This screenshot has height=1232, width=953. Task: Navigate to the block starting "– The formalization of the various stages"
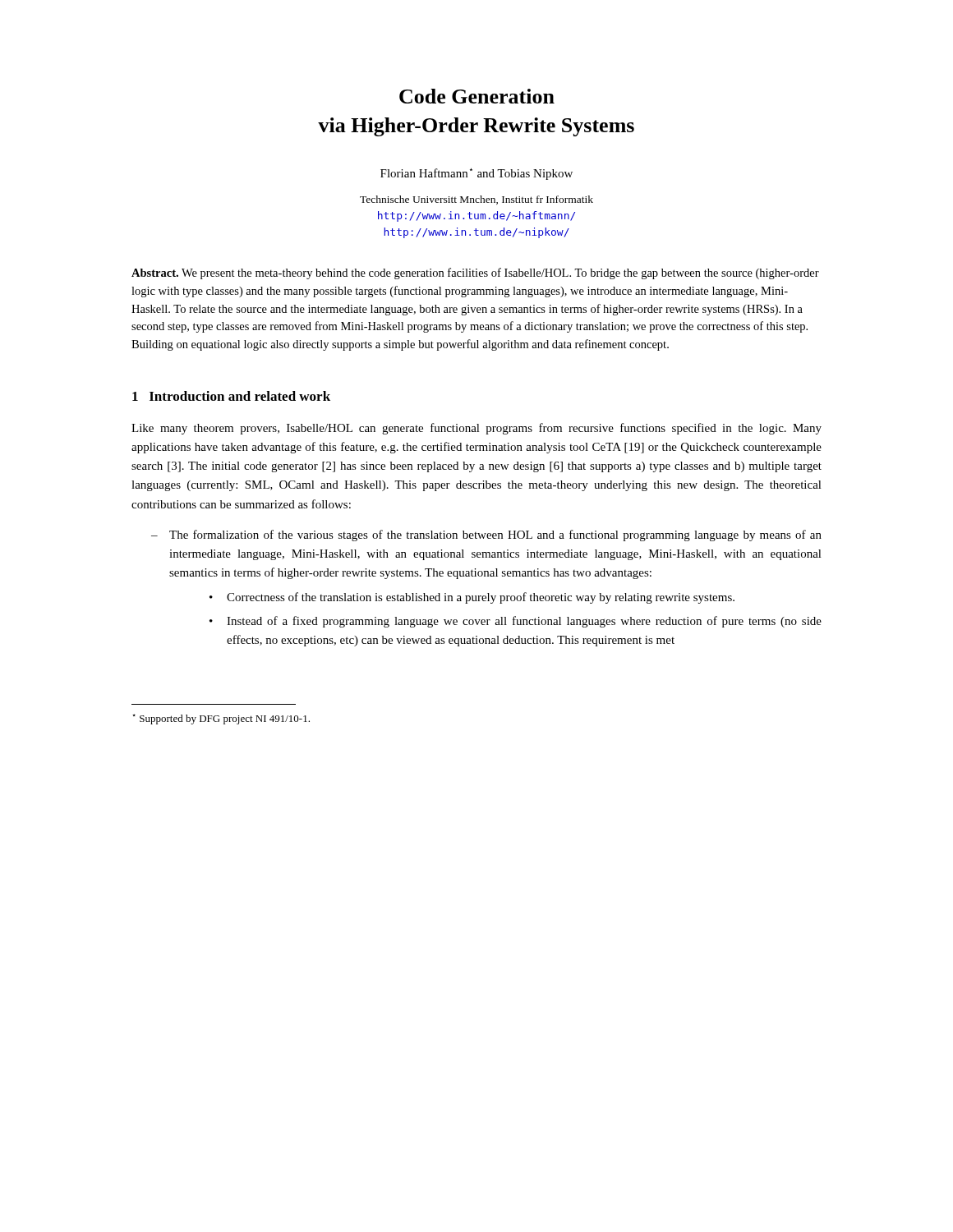coord(486,590)
